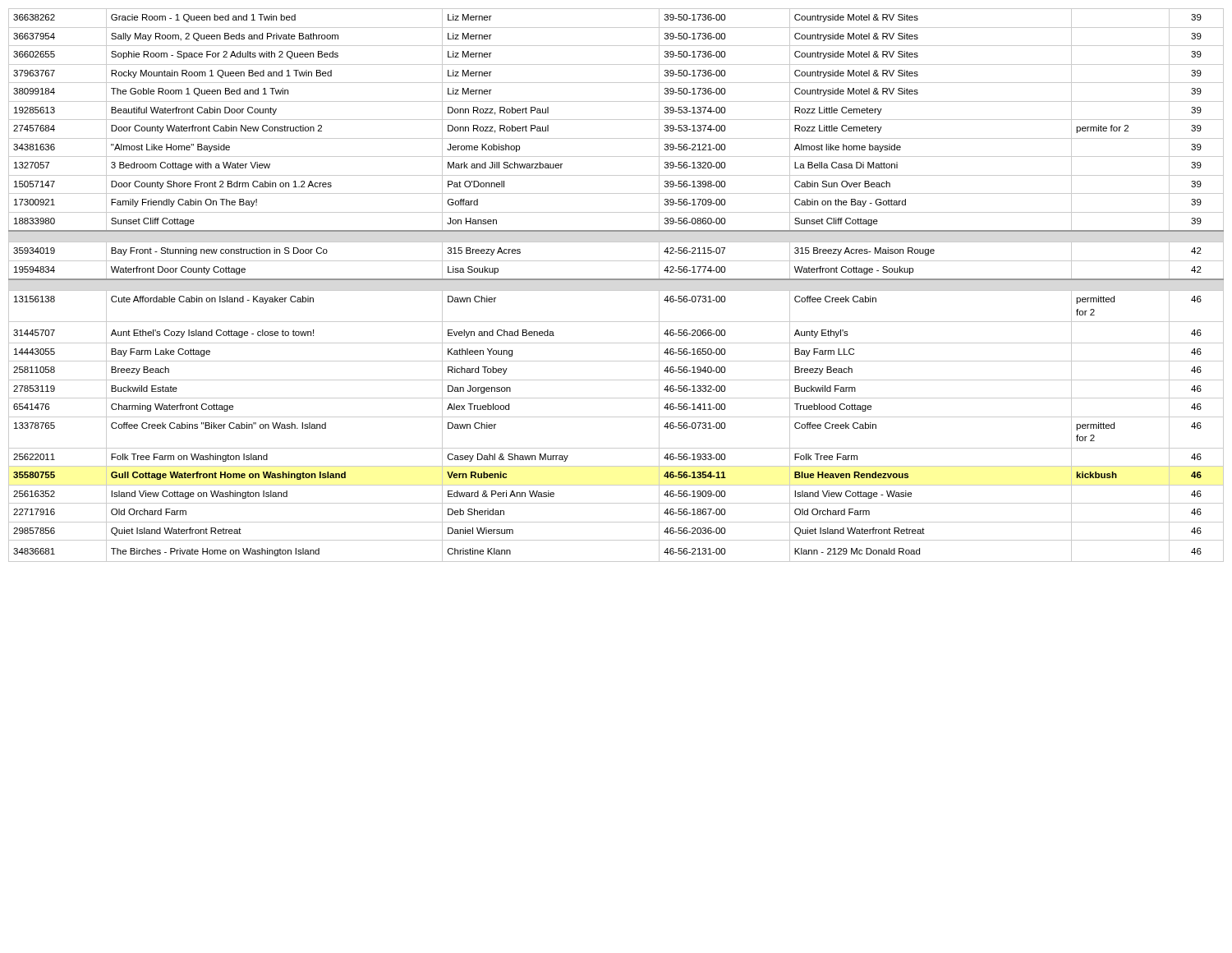Find the table that mentions "Buckwild Estate"

pos(616,285)
